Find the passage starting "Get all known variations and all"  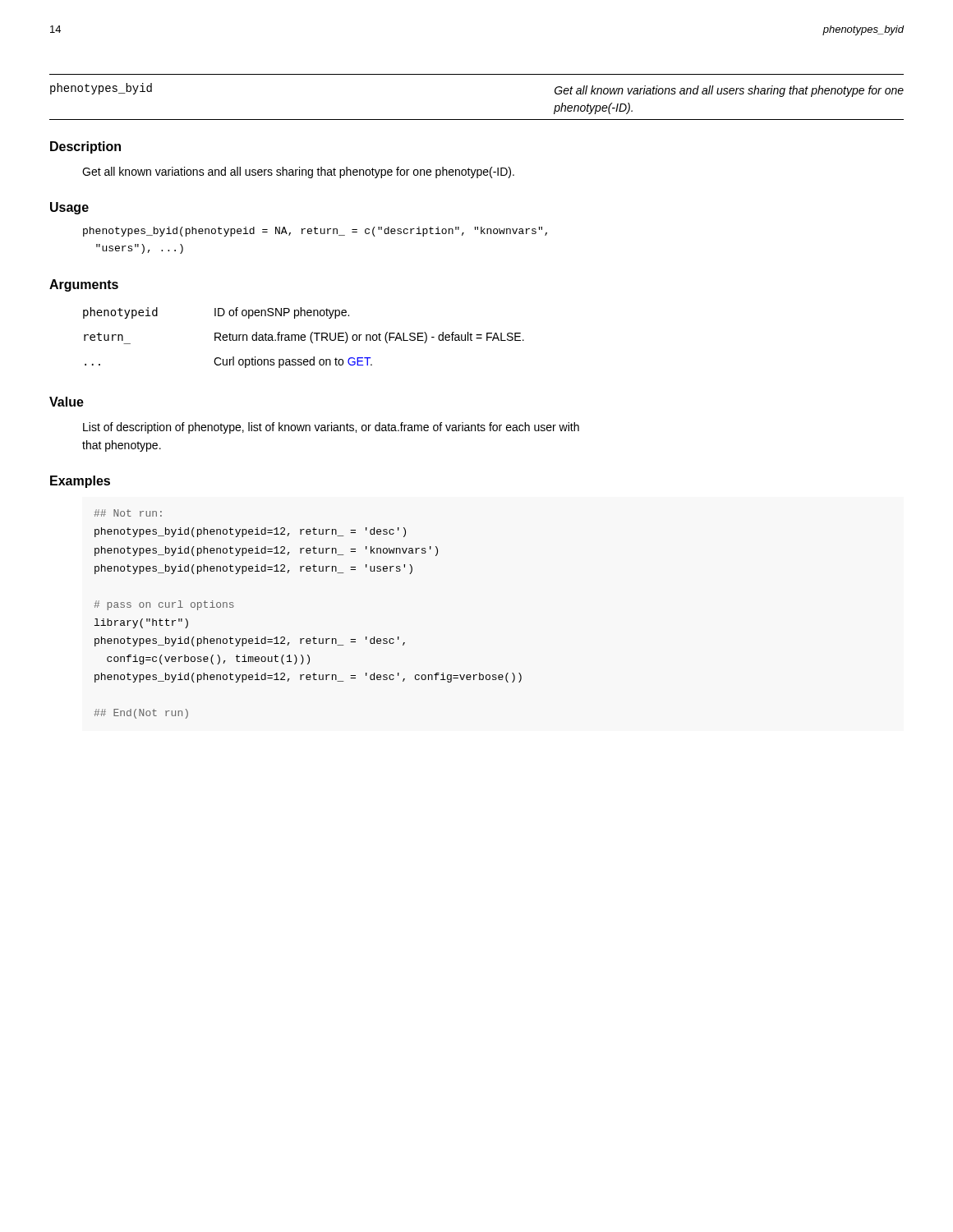[x=299, y=172]
